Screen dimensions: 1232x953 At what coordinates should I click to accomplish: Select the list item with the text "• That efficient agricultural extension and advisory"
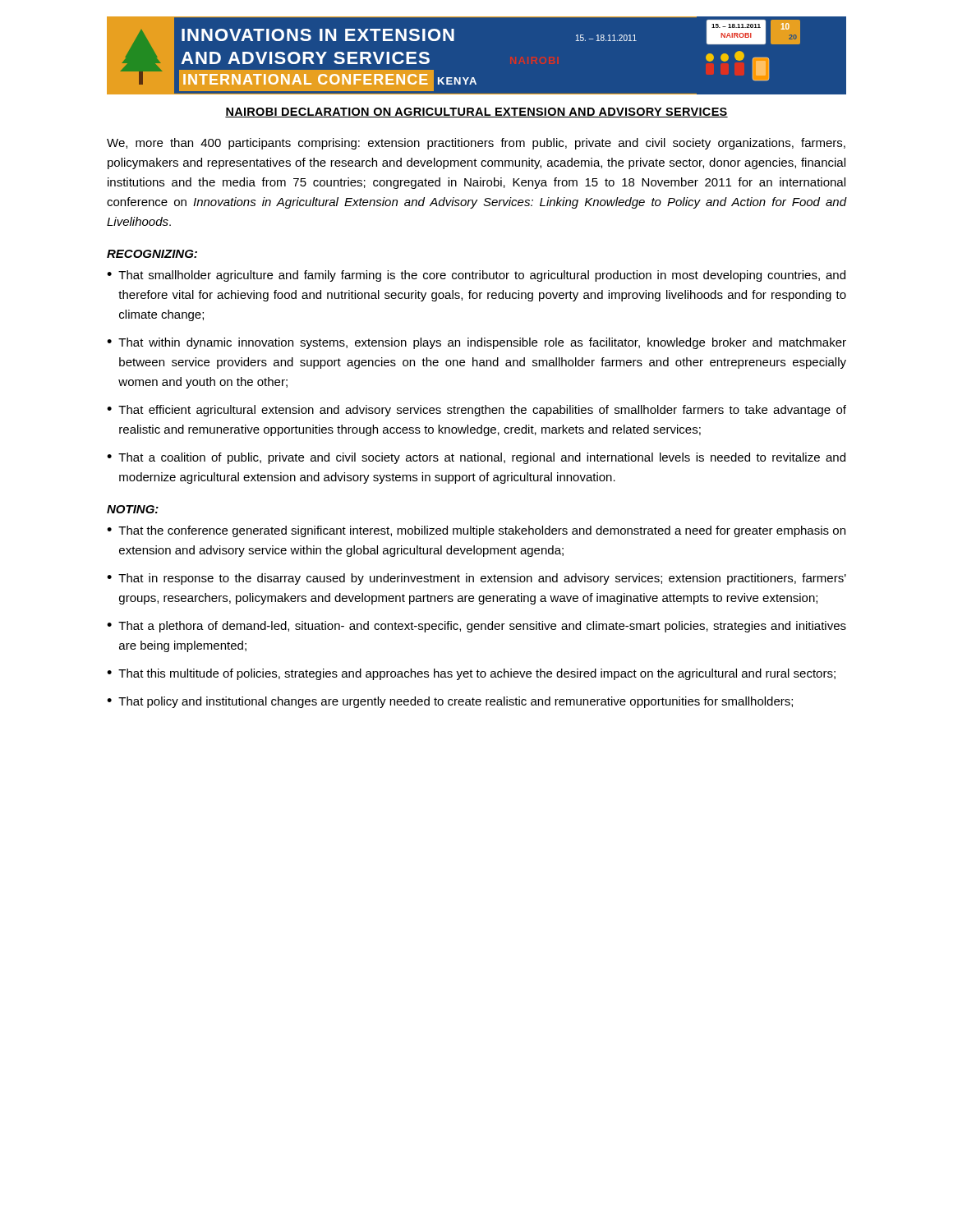(x=476, y=420)
